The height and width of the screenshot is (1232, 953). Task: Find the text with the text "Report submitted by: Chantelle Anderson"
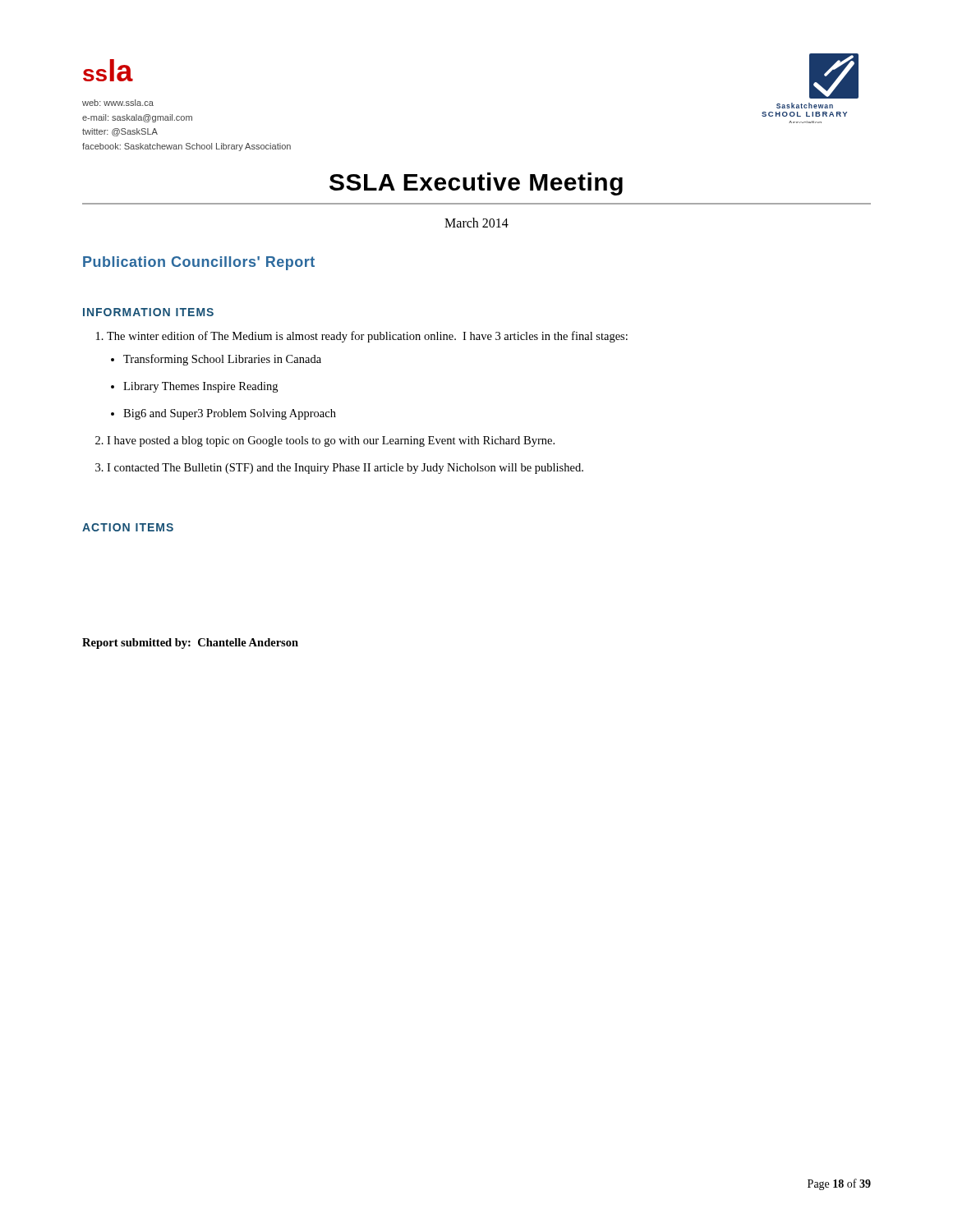(190, 642)
